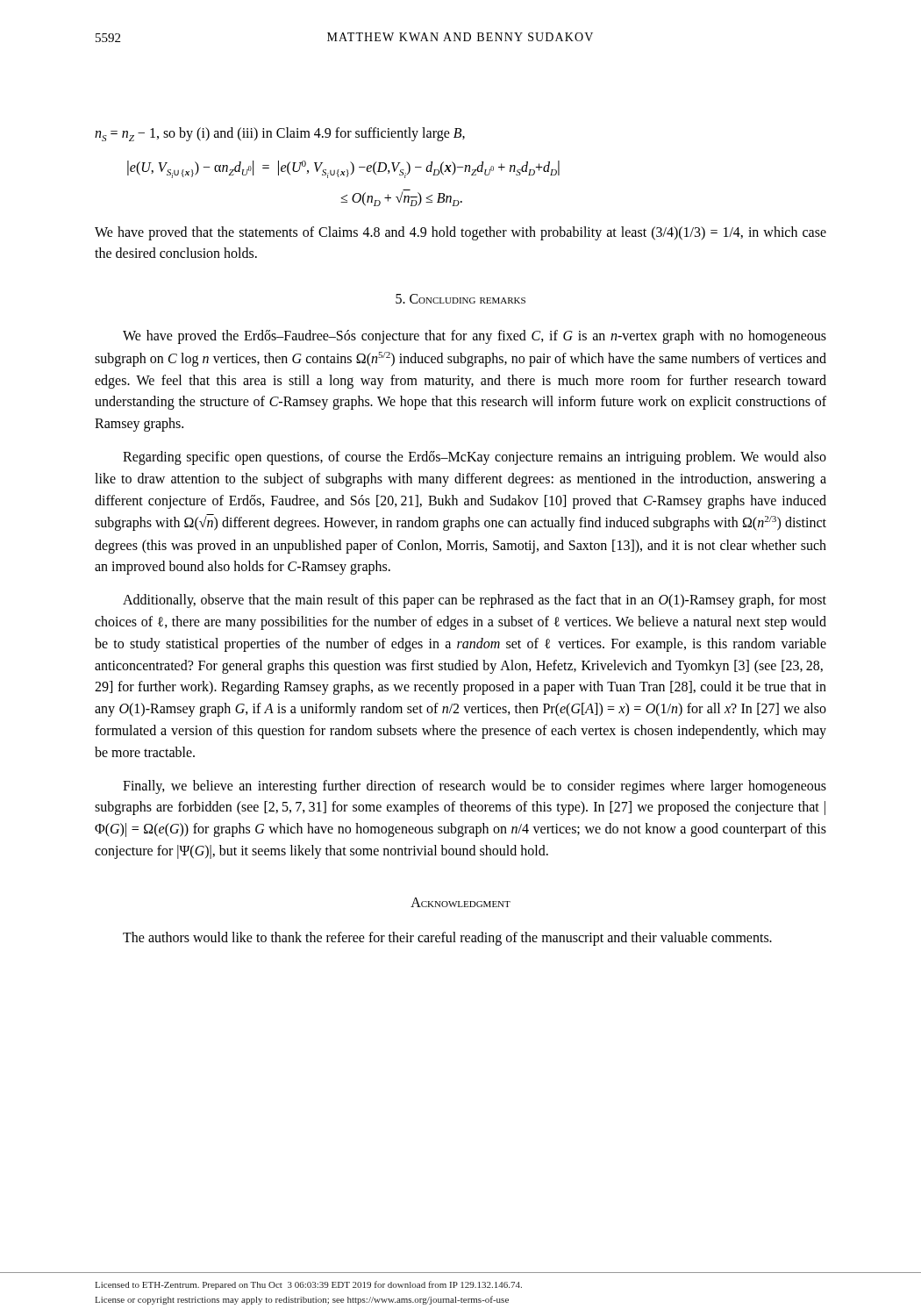This screenshot has height=1316, width=921.
Task: Point to the block beginning "We have proved that"
Action: click(460, 242)
